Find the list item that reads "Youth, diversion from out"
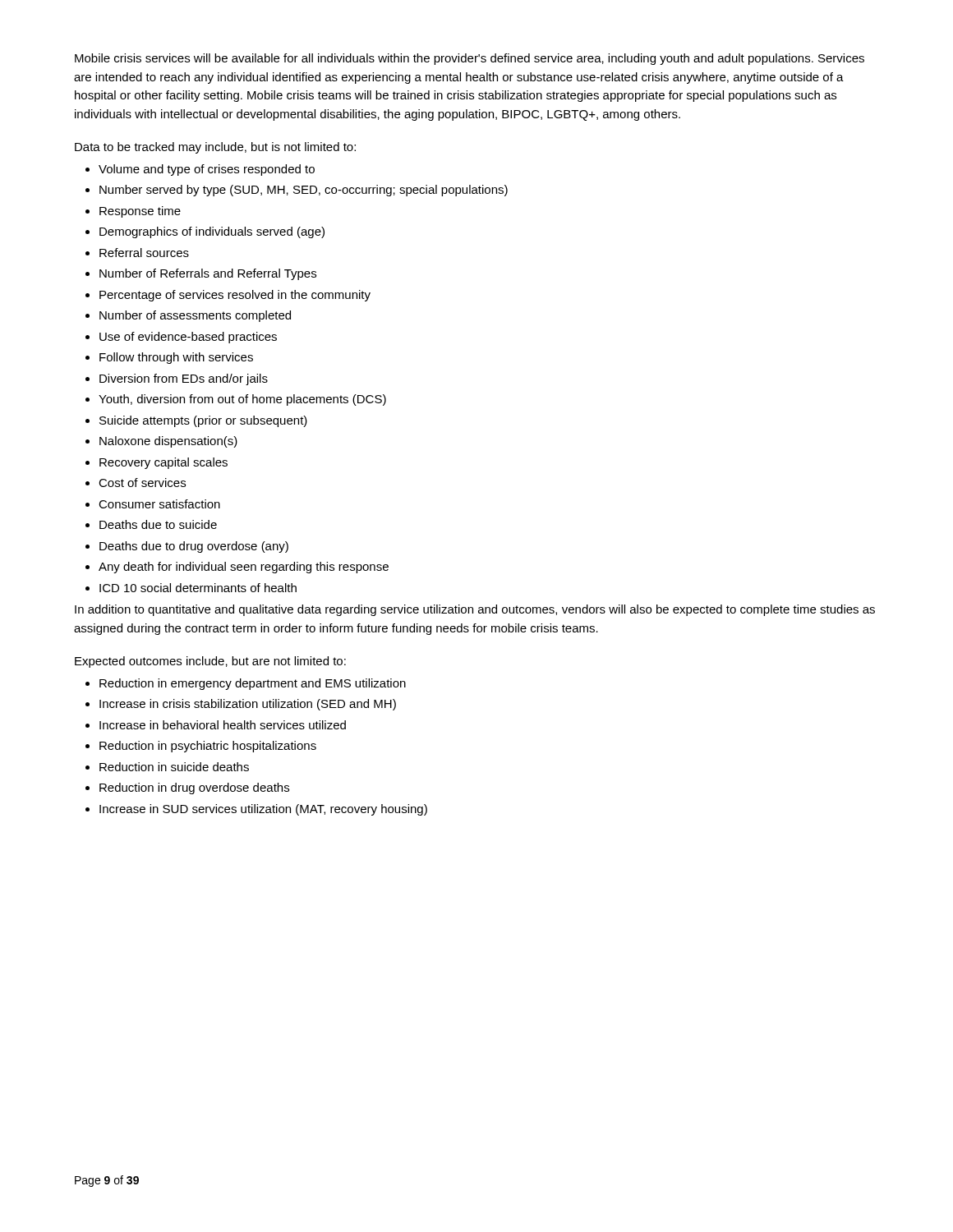This screenshot has width=953, height=1232. (x=243, y=399)
